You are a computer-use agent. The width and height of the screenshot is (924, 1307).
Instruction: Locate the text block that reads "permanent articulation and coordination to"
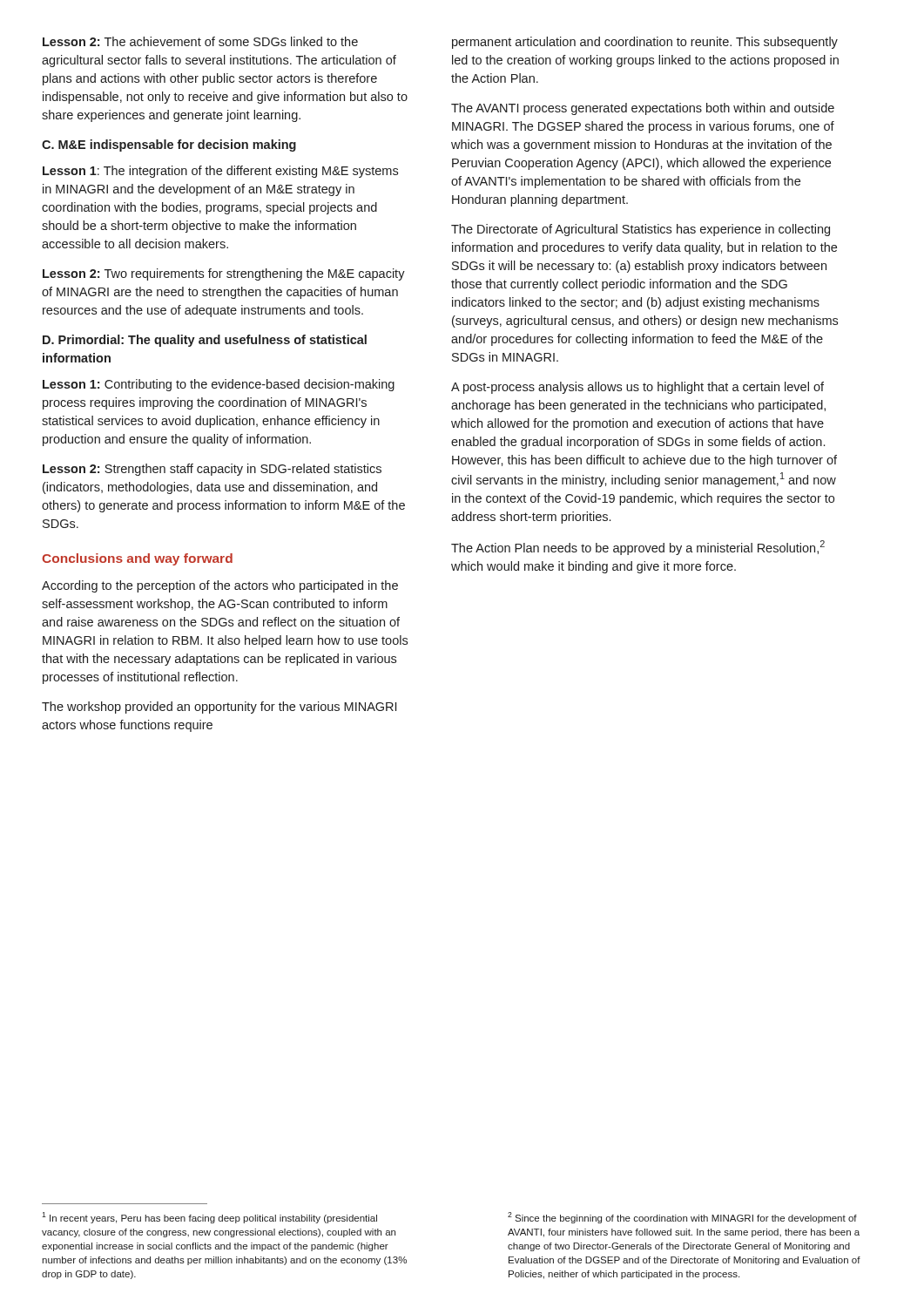point(645,60)
